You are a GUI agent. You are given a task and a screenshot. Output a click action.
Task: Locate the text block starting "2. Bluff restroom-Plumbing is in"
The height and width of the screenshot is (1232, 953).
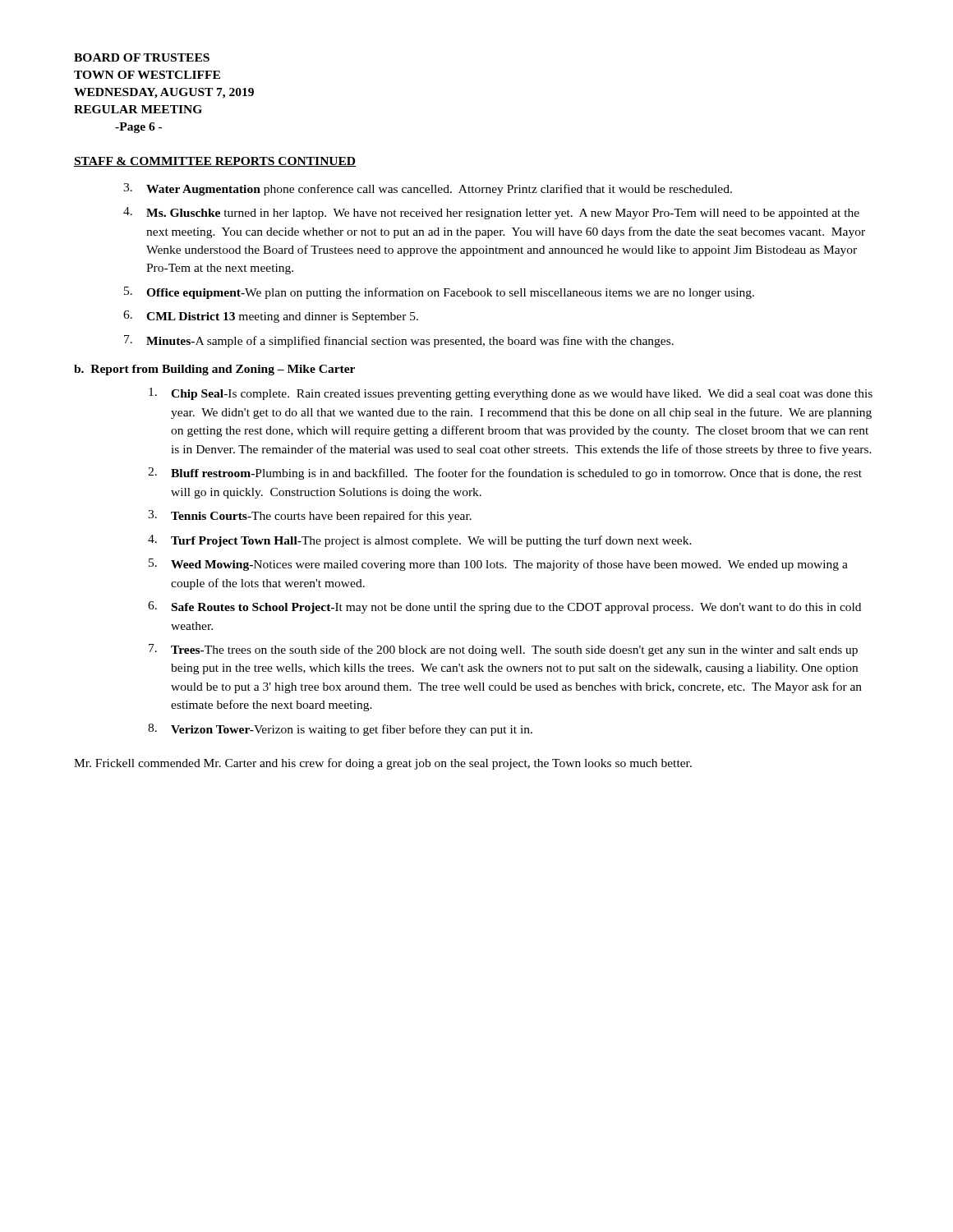click(513, 483)
